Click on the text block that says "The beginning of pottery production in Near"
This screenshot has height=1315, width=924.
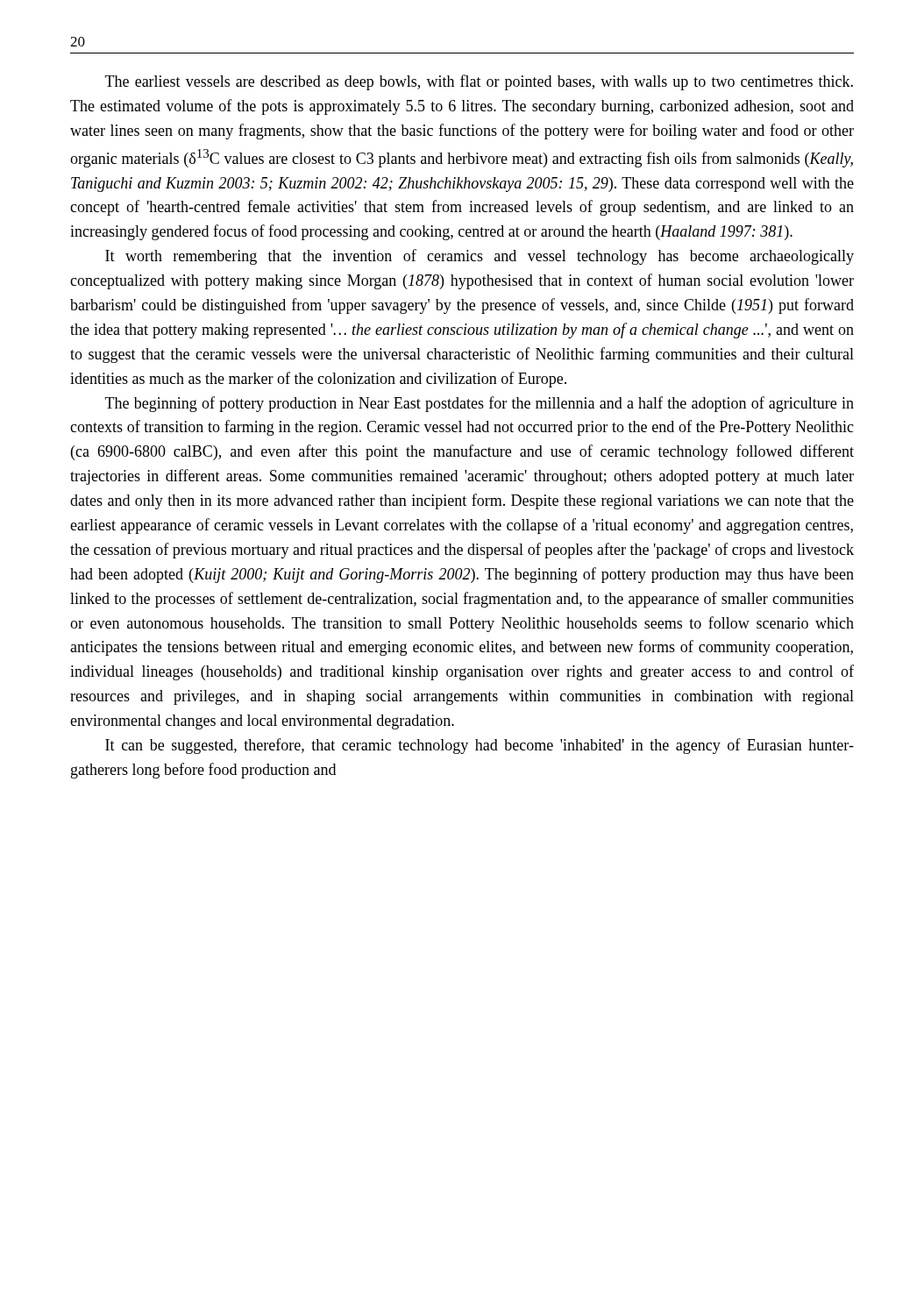[x=462, y=563]
